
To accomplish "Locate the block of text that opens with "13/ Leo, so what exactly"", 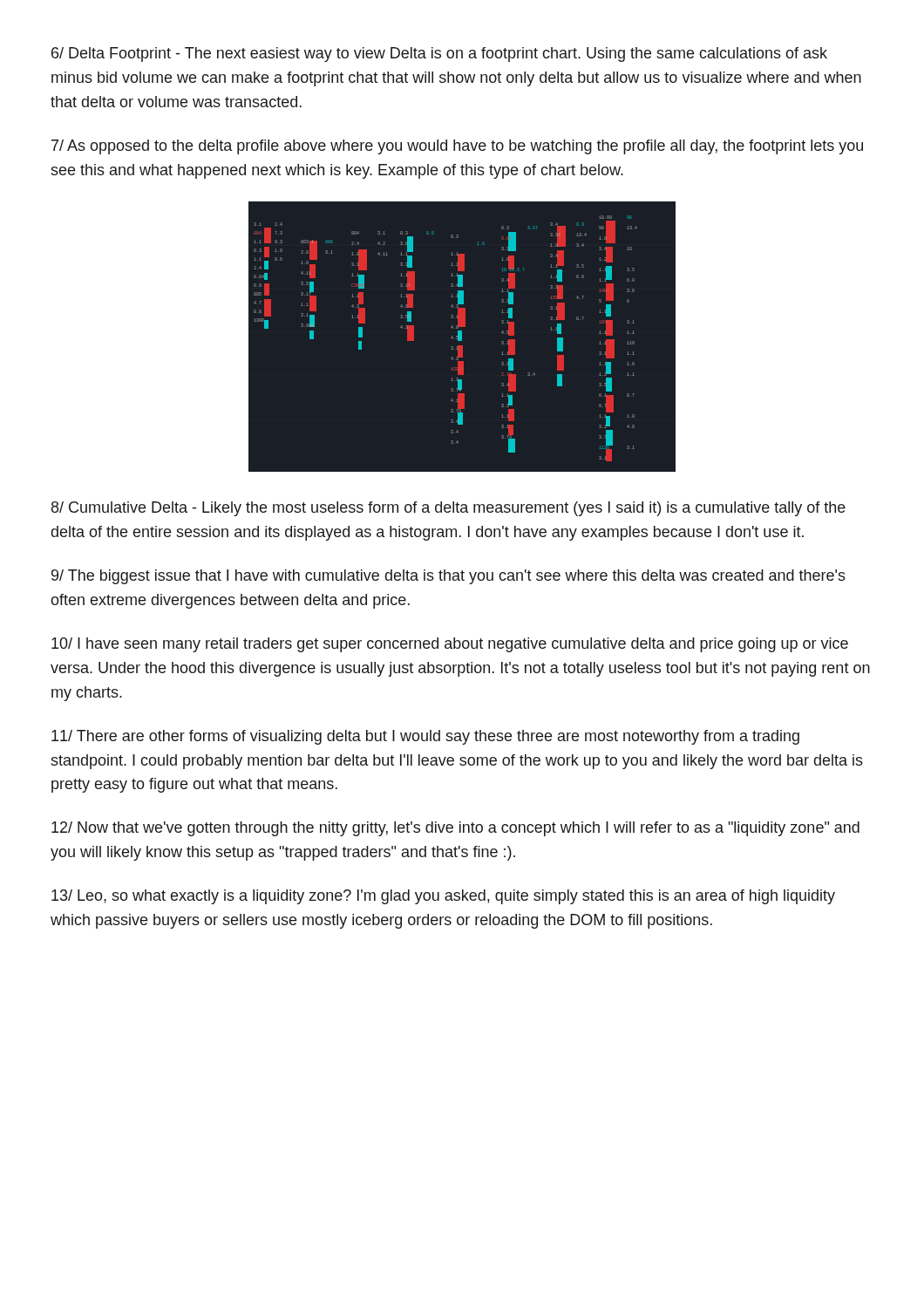I will (443, 908).
